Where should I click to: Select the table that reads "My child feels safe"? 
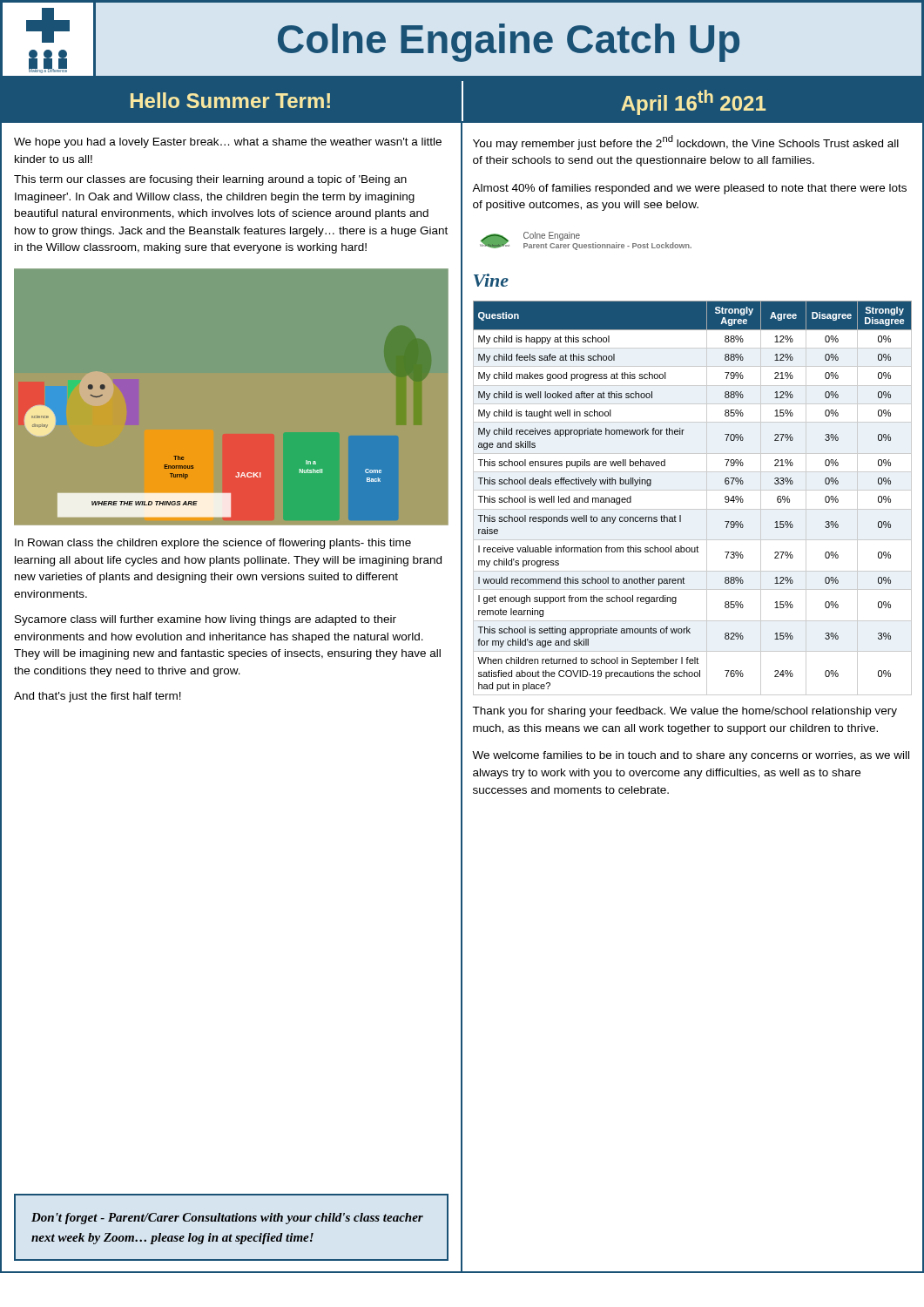coord(692,498)
